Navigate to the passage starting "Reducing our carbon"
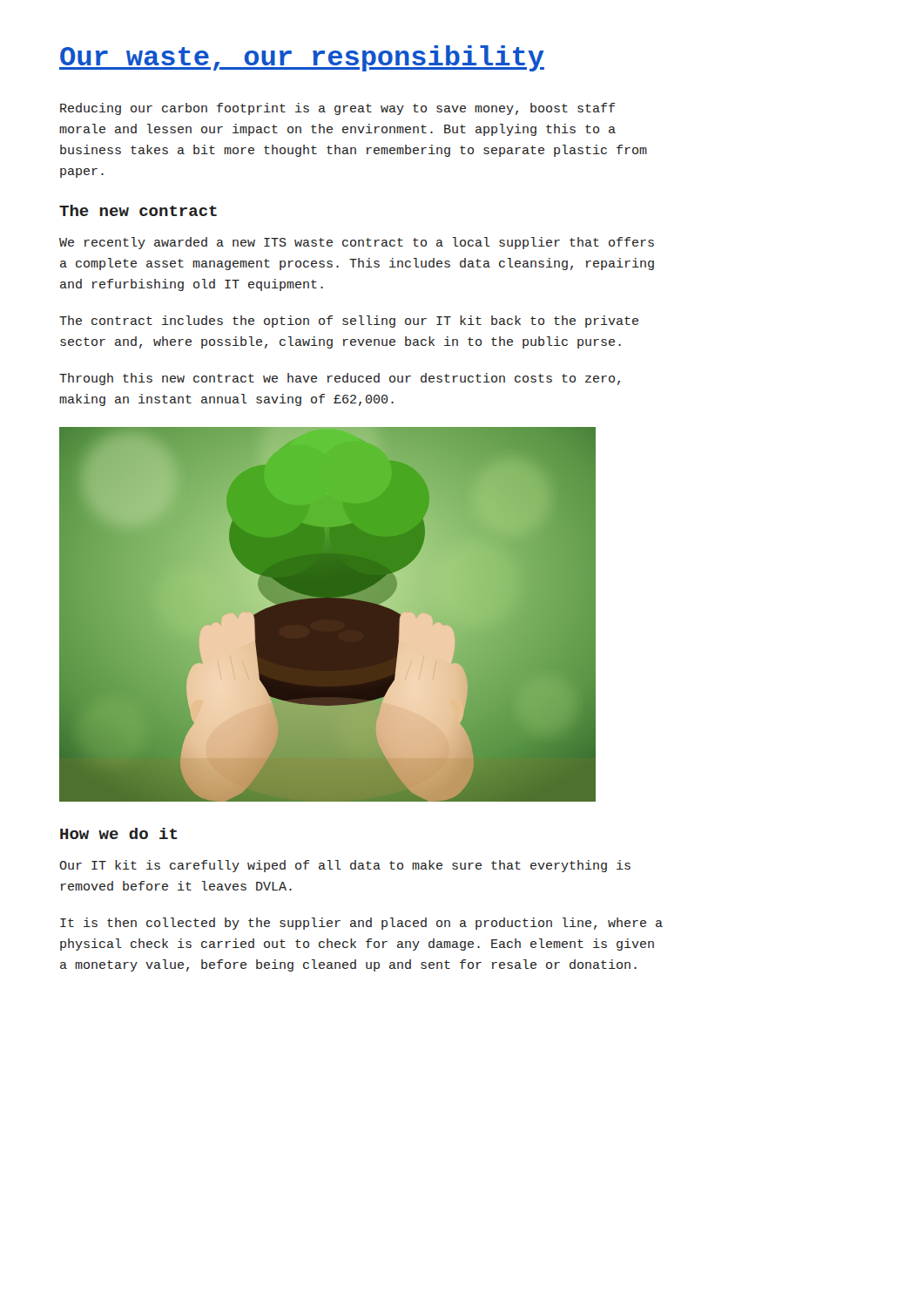Screen dimensions: 1307x924 pos(353,141)
